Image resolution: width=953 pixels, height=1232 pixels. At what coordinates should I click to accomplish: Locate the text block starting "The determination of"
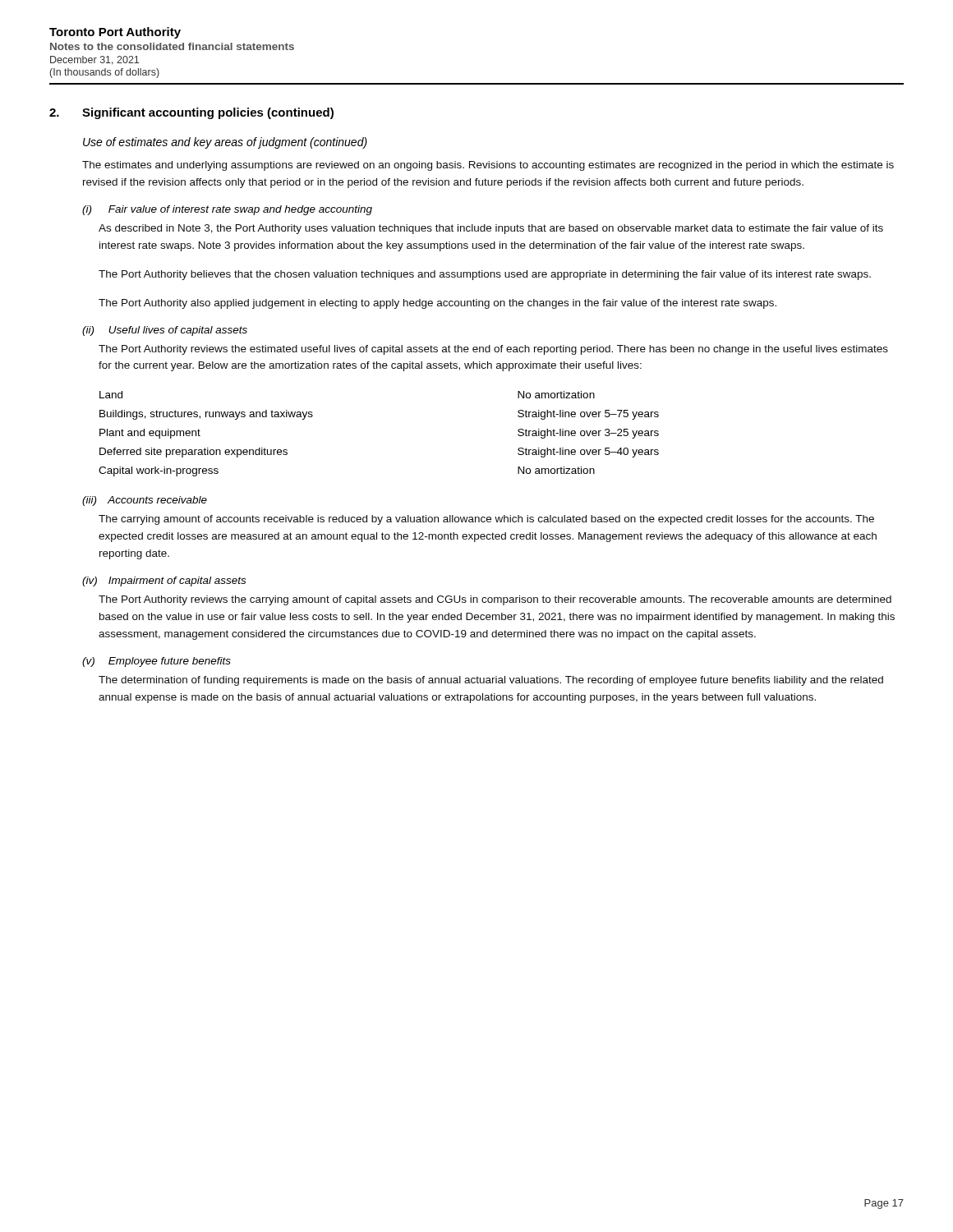[x=491, y=688]
